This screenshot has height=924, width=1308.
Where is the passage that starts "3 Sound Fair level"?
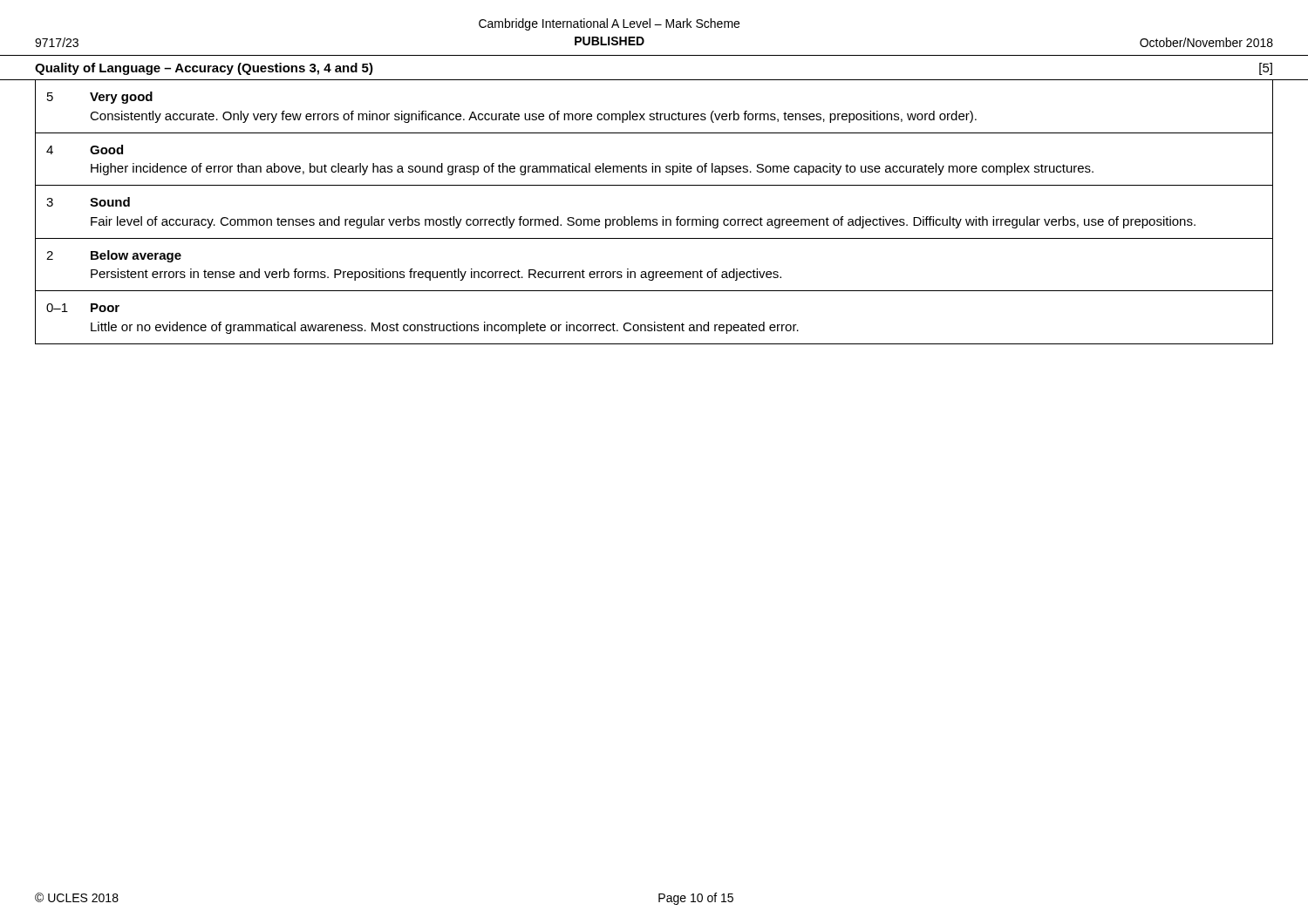tap(654, 212)
